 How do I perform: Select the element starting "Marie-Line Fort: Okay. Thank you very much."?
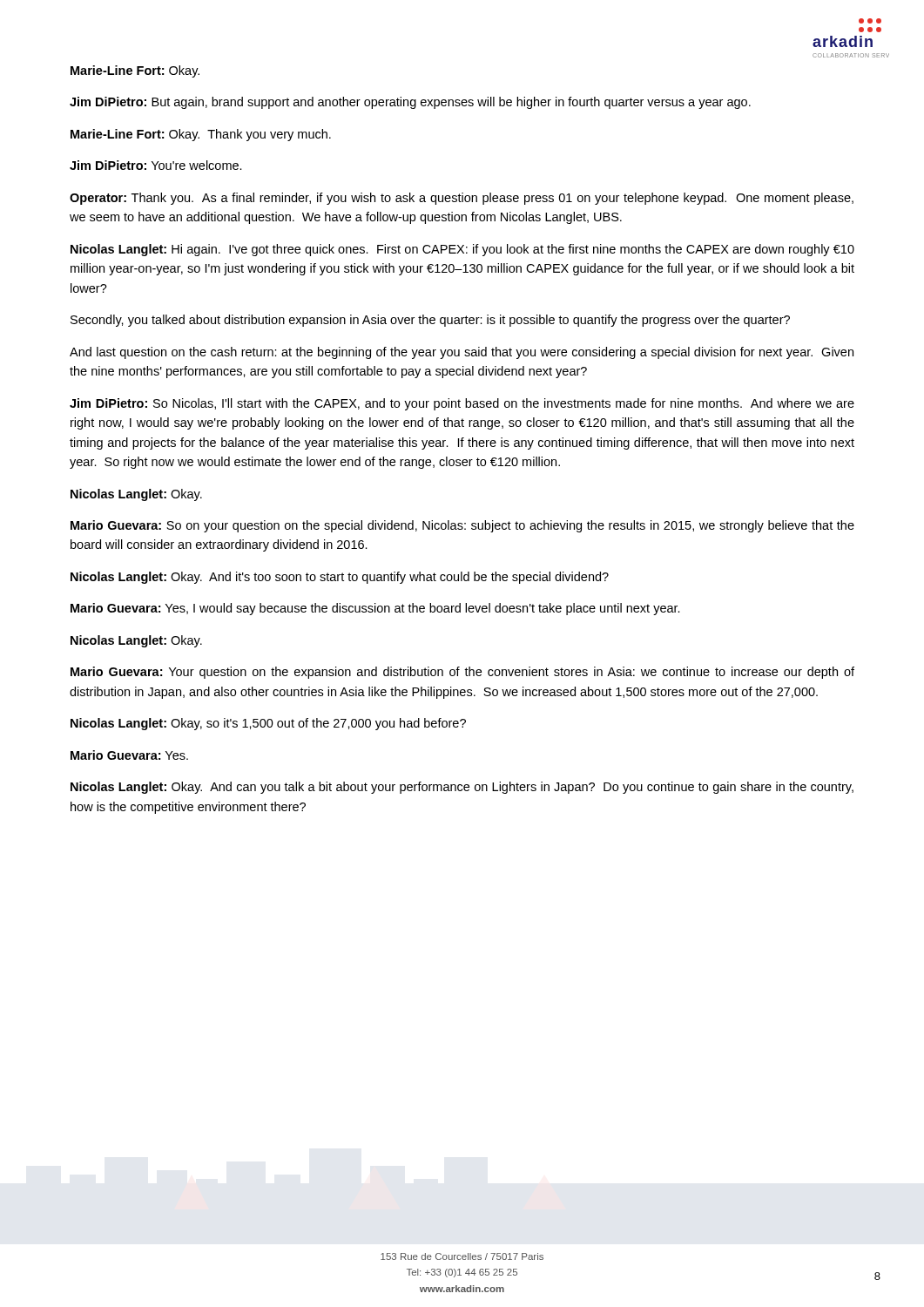click(x=201, y=134)
